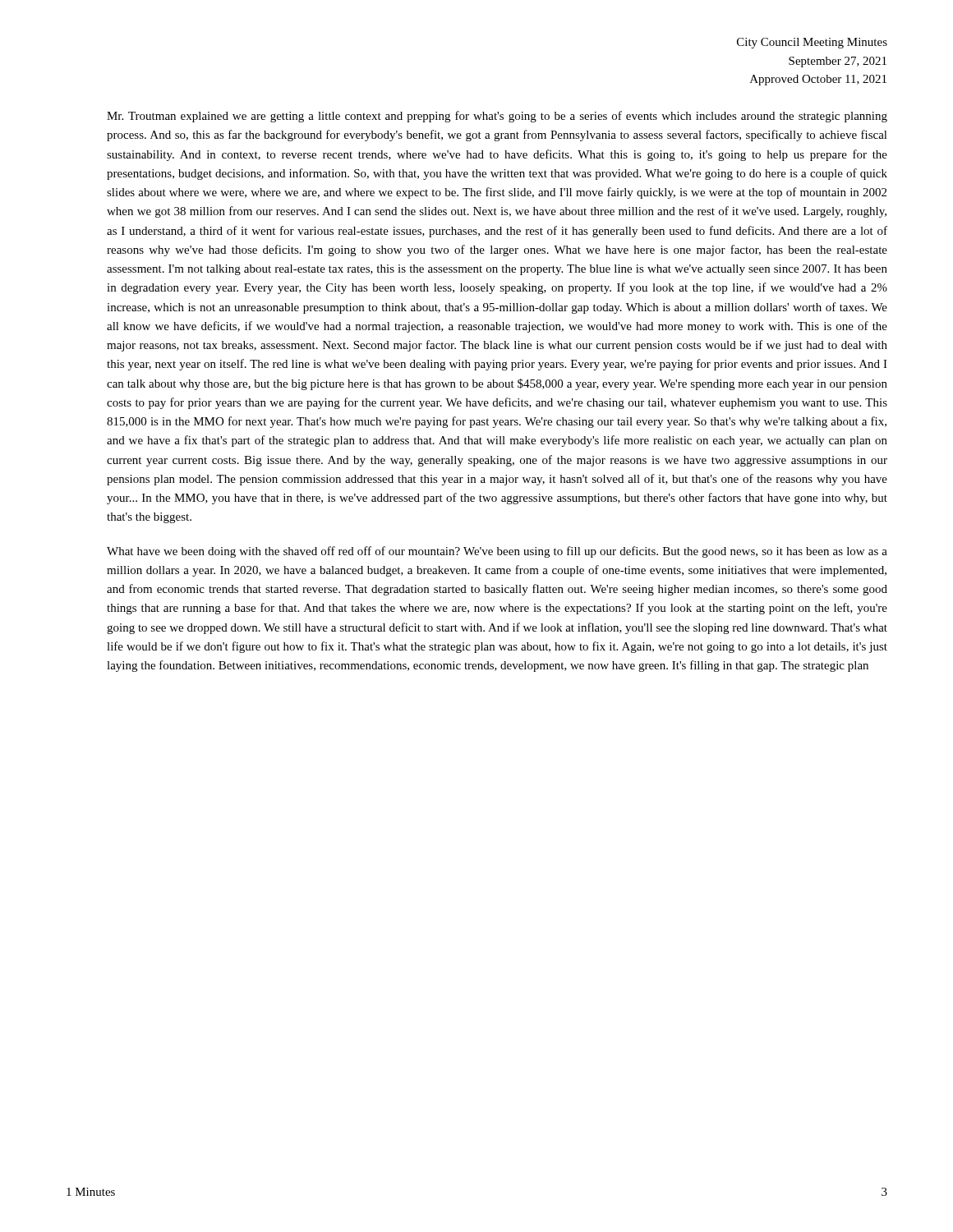
Task: Click on the text block that says "What have we been"
Action: click(497, 608)
